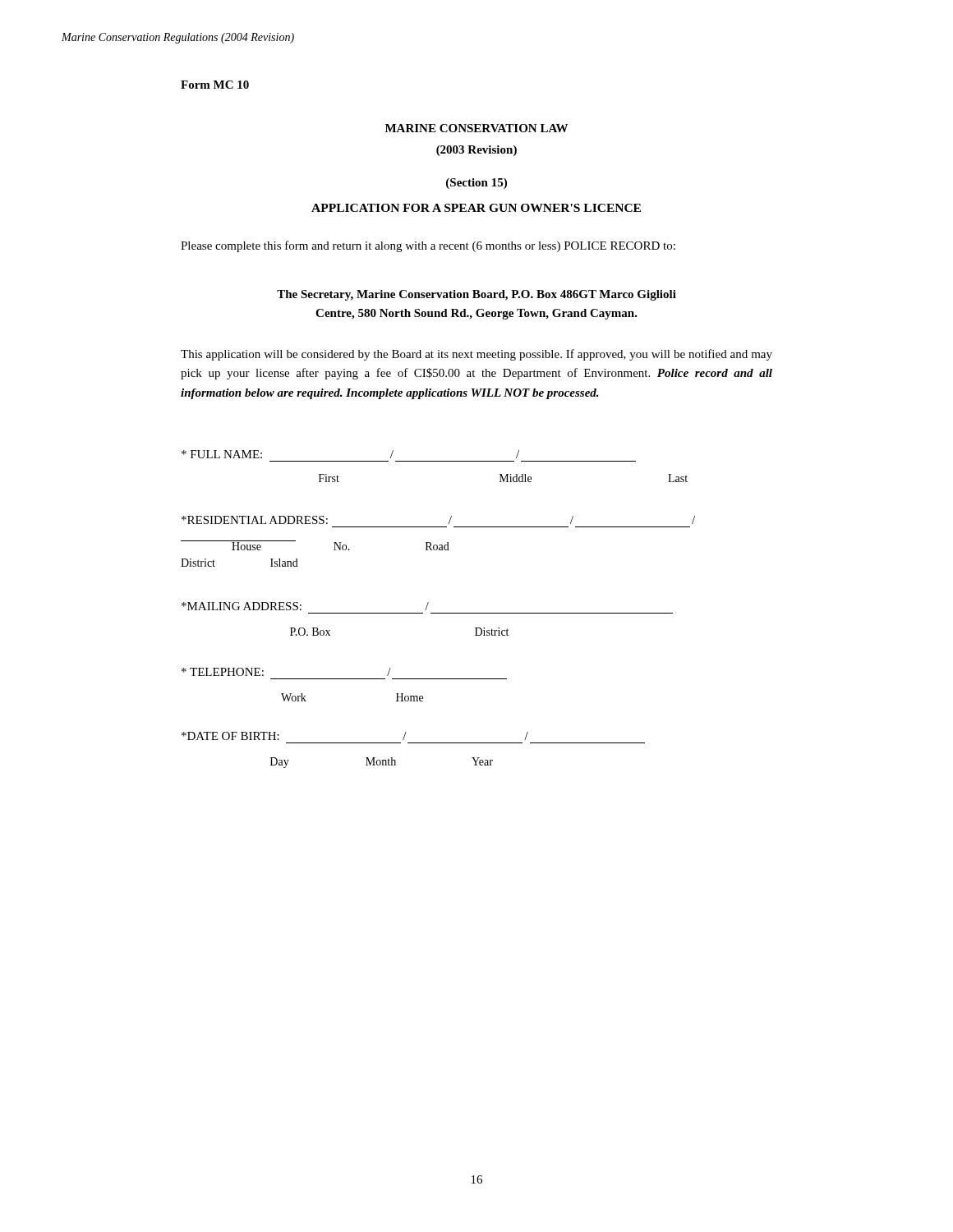Image resolution: width=953 pixels, height=1232 pixels.
Task: Find the text block starting "(Section 15)"
Action: tap(476, 182)
